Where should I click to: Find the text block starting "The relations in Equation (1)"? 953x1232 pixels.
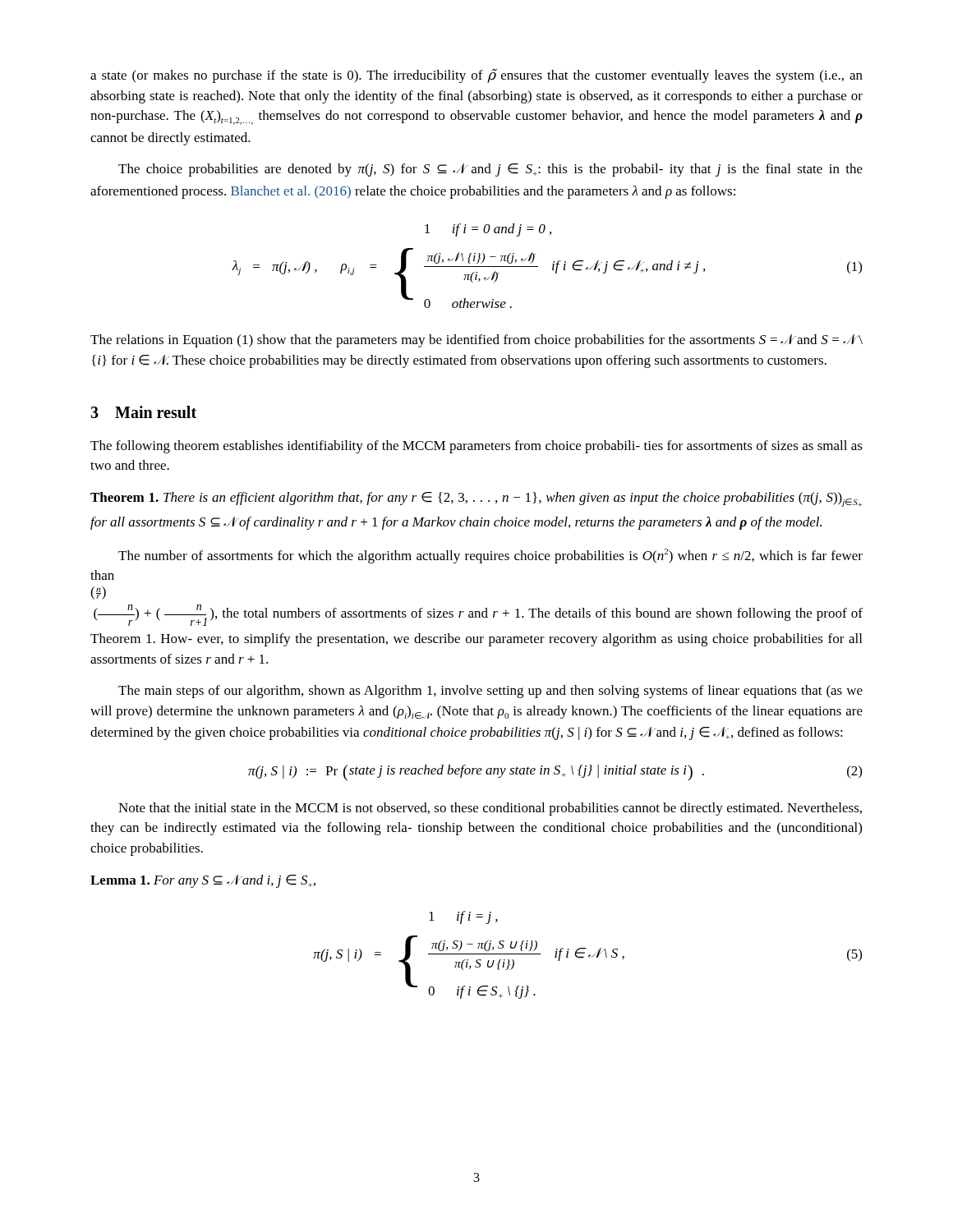pyautogui.click(x=476, y=351)
